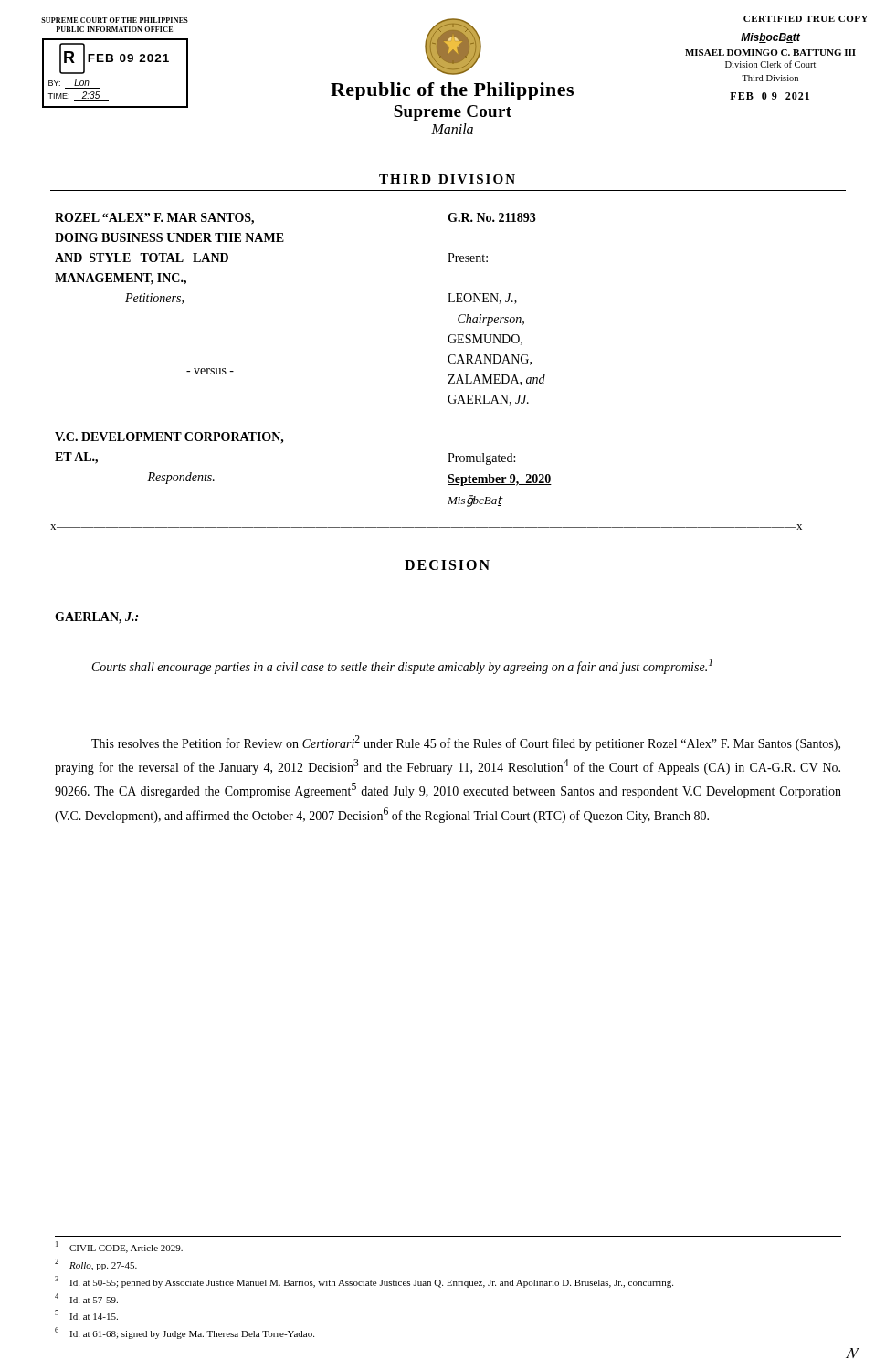Viewport: 896px width, 1370px height.
Task: Click on the text starting "1 CIVIL CODE, Article 2029. 2"
Action: (x=448, y=1291)
